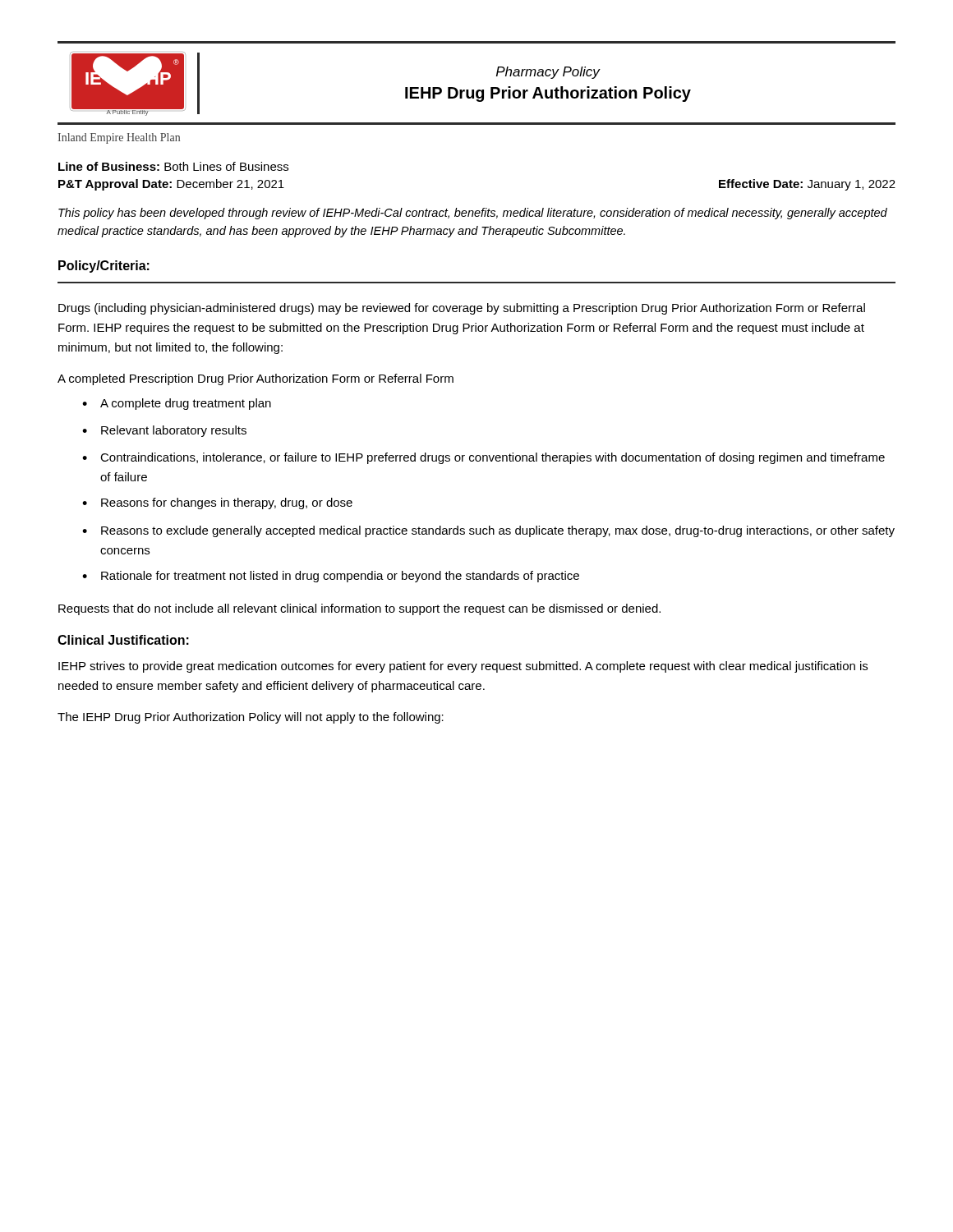Locate the list item containing "• Rationale for treatment not listed in"

tap(489, 576)
